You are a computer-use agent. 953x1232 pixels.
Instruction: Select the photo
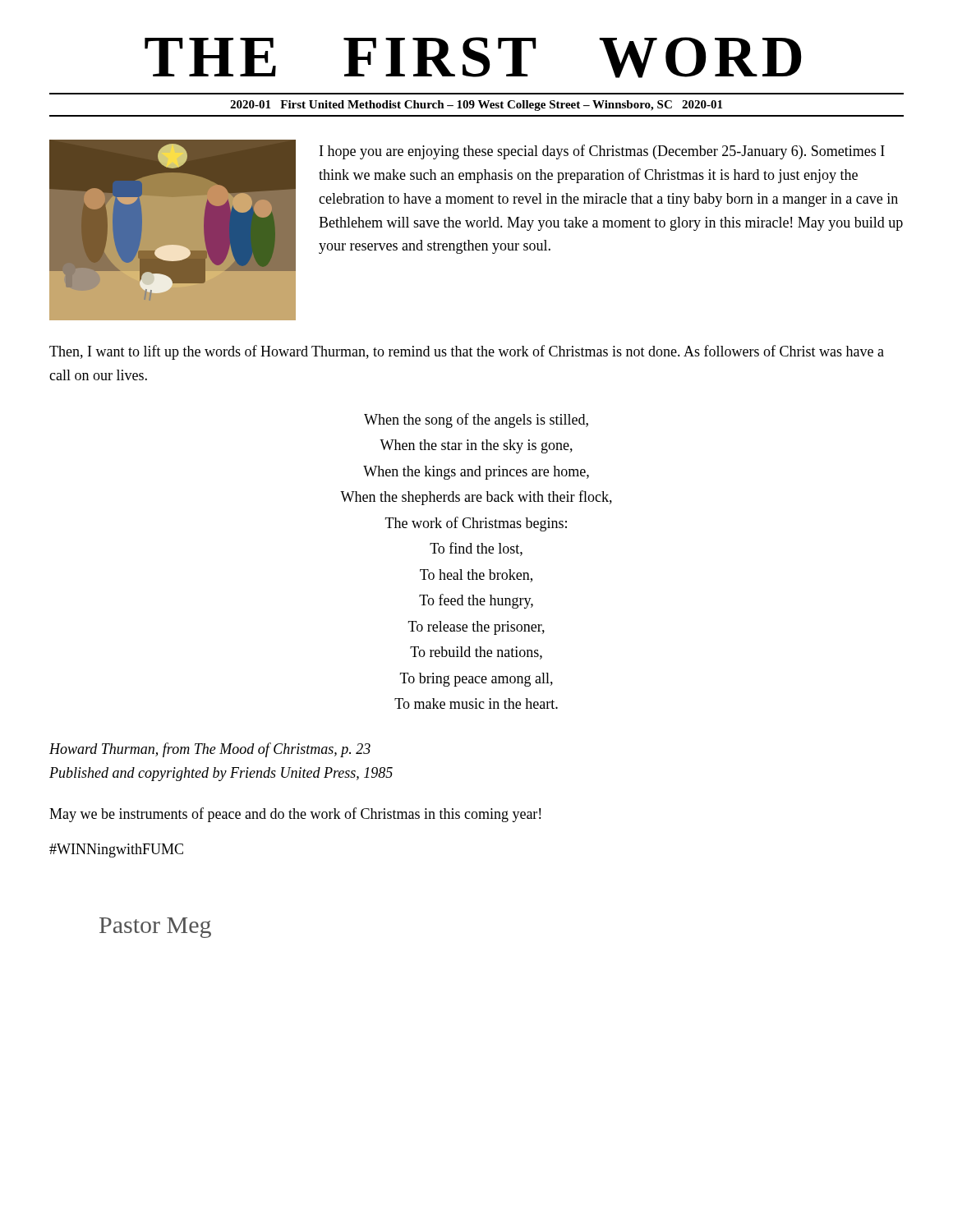(x=172, y=230)
